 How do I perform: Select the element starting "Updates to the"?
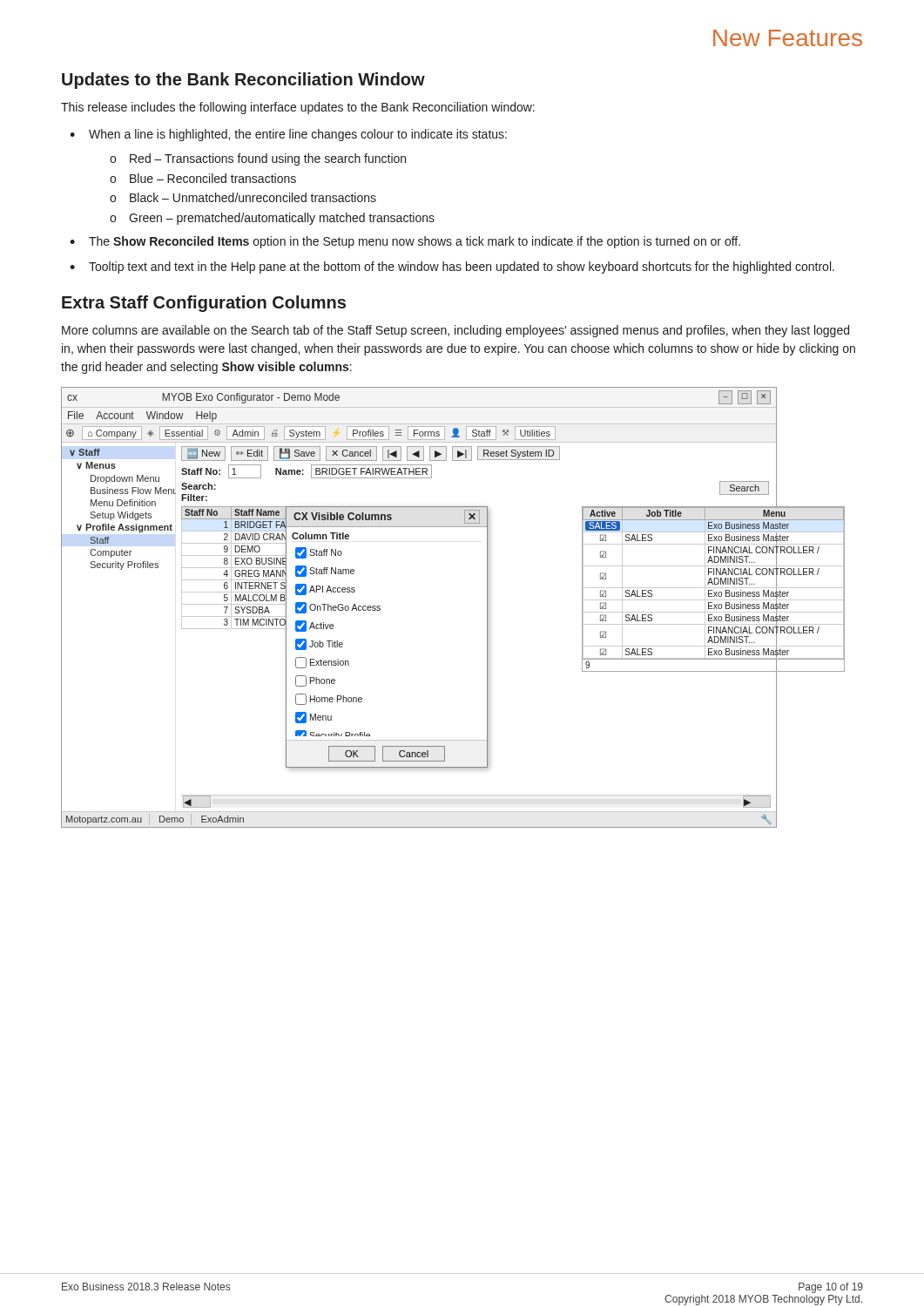(x=243, y=79)
